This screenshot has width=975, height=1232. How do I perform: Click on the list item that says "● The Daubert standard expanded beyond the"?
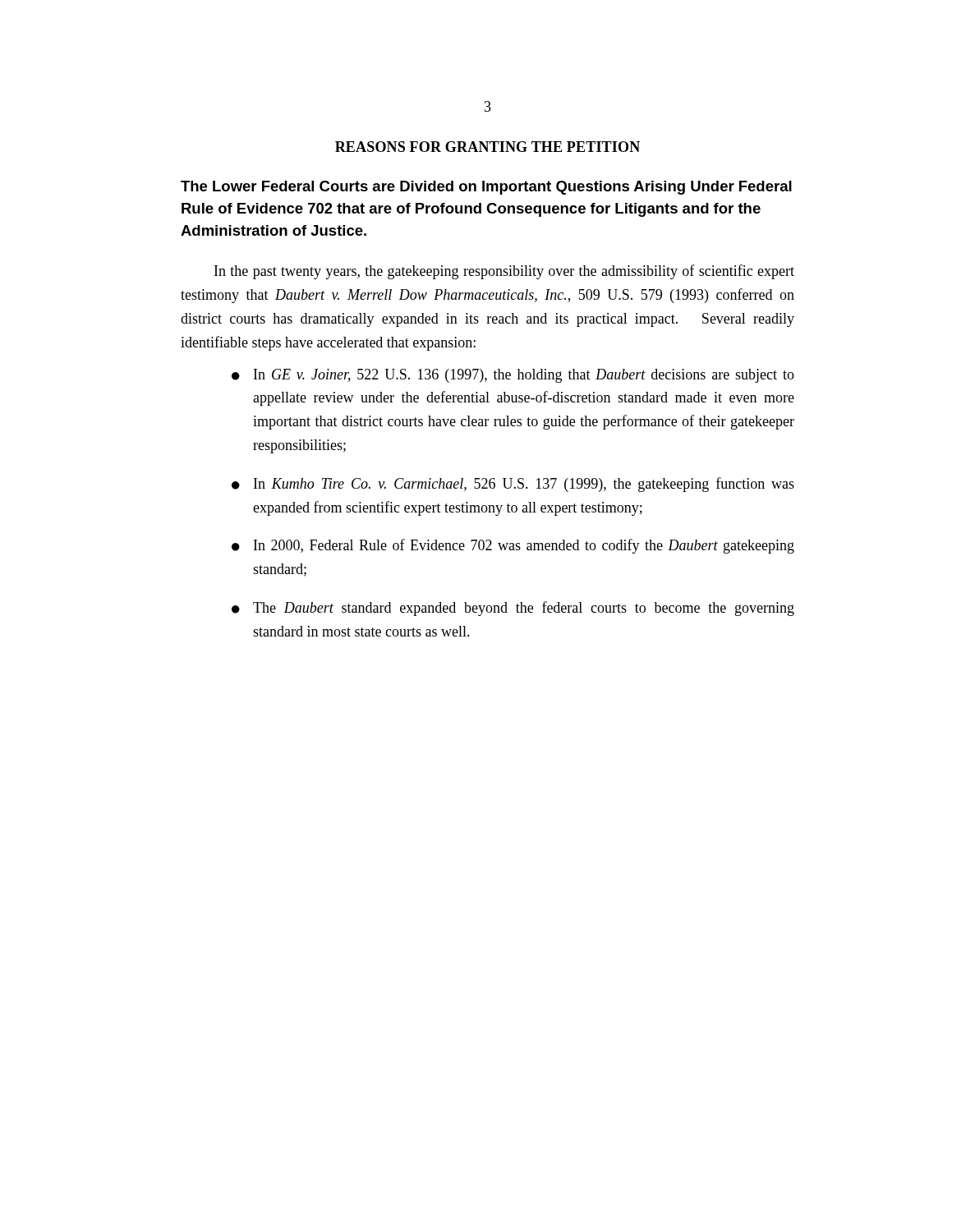click(512, 620)
